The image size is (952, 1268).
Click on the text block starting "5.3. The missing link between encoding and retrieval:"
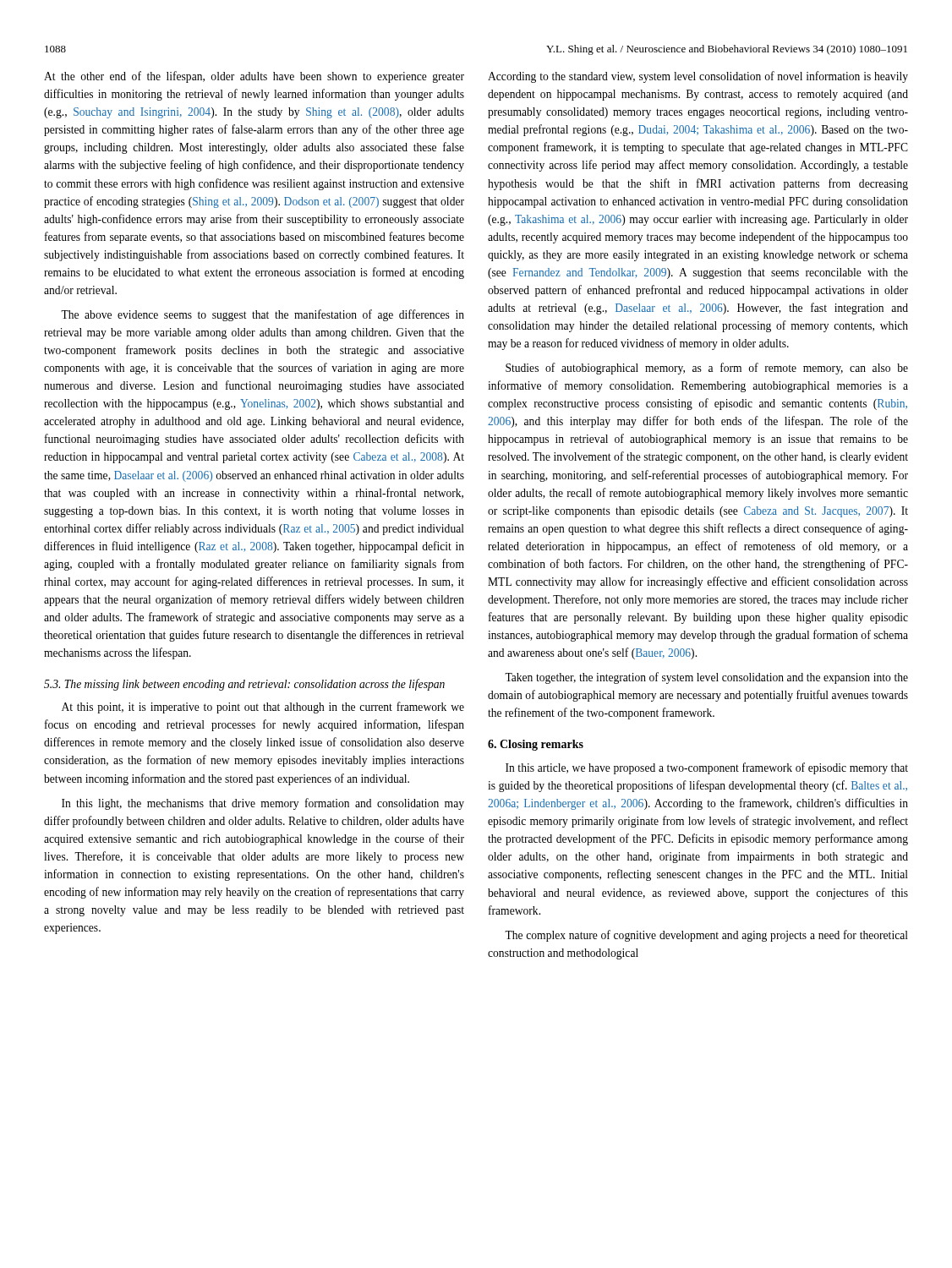click(x=254, y=684)
